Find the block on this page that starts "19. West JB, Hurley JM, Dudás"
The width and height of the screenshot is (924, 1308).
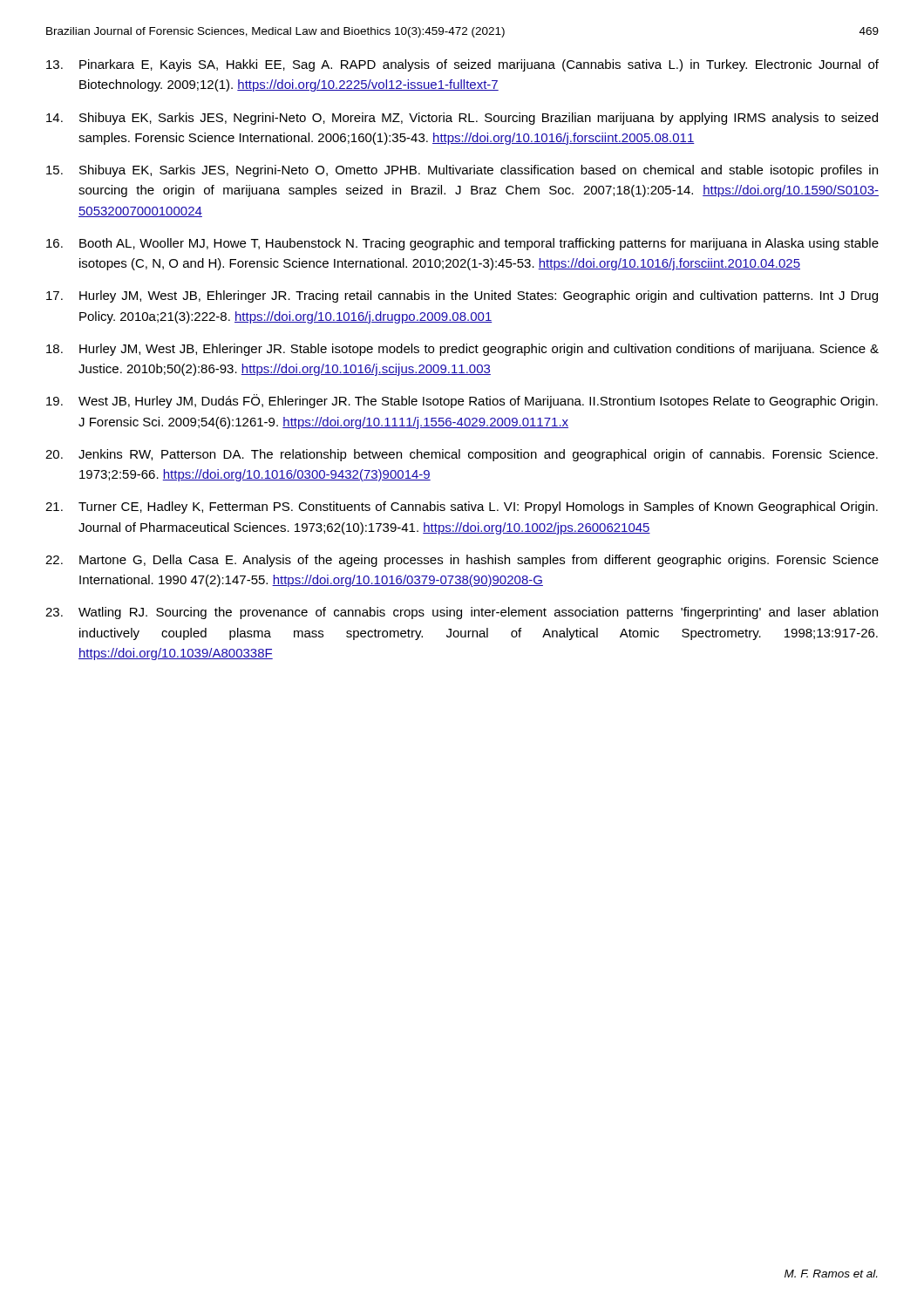462,411
